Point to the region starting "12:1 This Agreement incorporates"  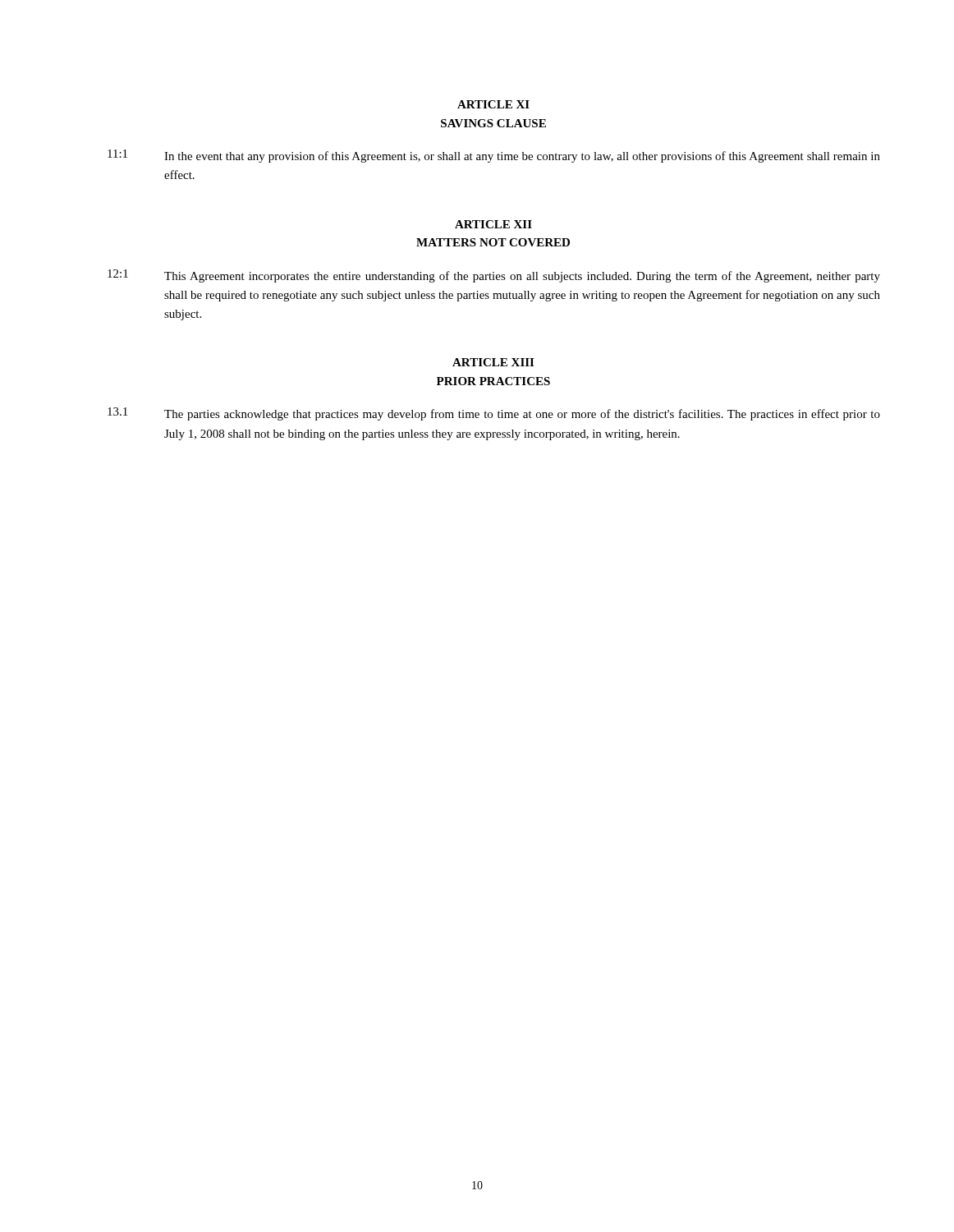[x=493, y=295]
